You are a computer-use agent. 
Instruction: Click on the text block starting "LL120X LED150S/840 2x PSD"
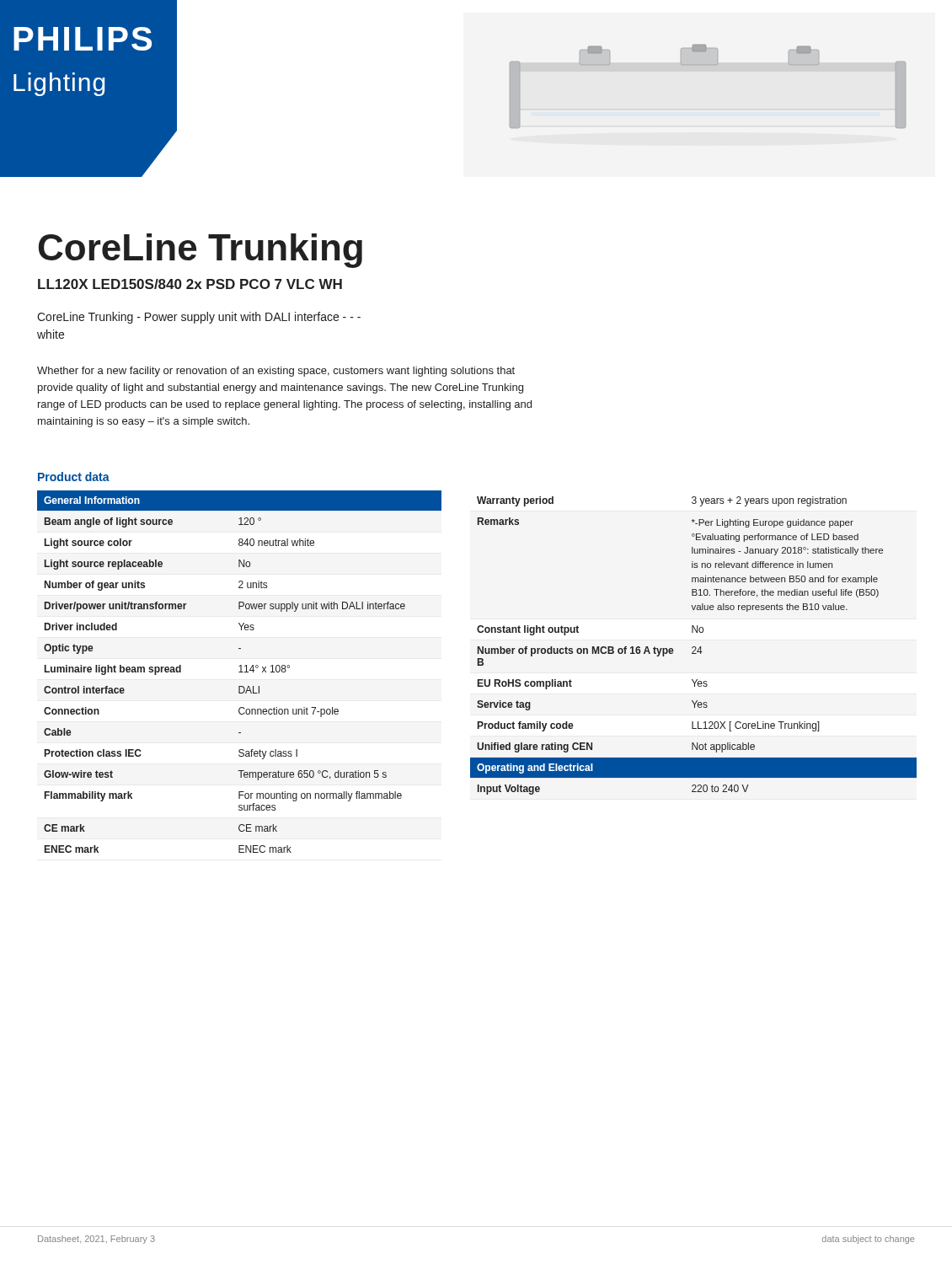(x=190, y=284)
